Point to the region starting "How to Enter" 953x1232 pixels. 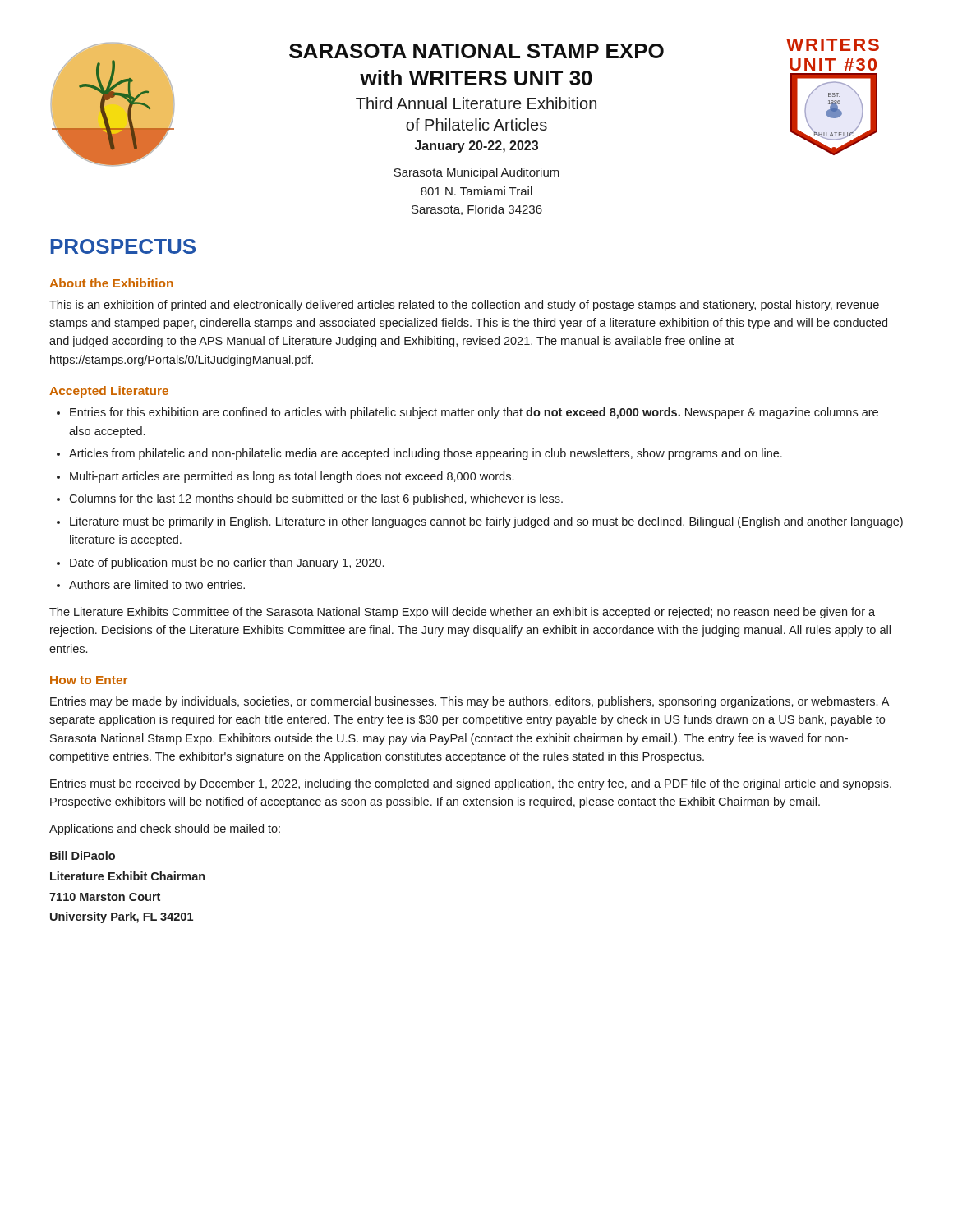[89, 680]
